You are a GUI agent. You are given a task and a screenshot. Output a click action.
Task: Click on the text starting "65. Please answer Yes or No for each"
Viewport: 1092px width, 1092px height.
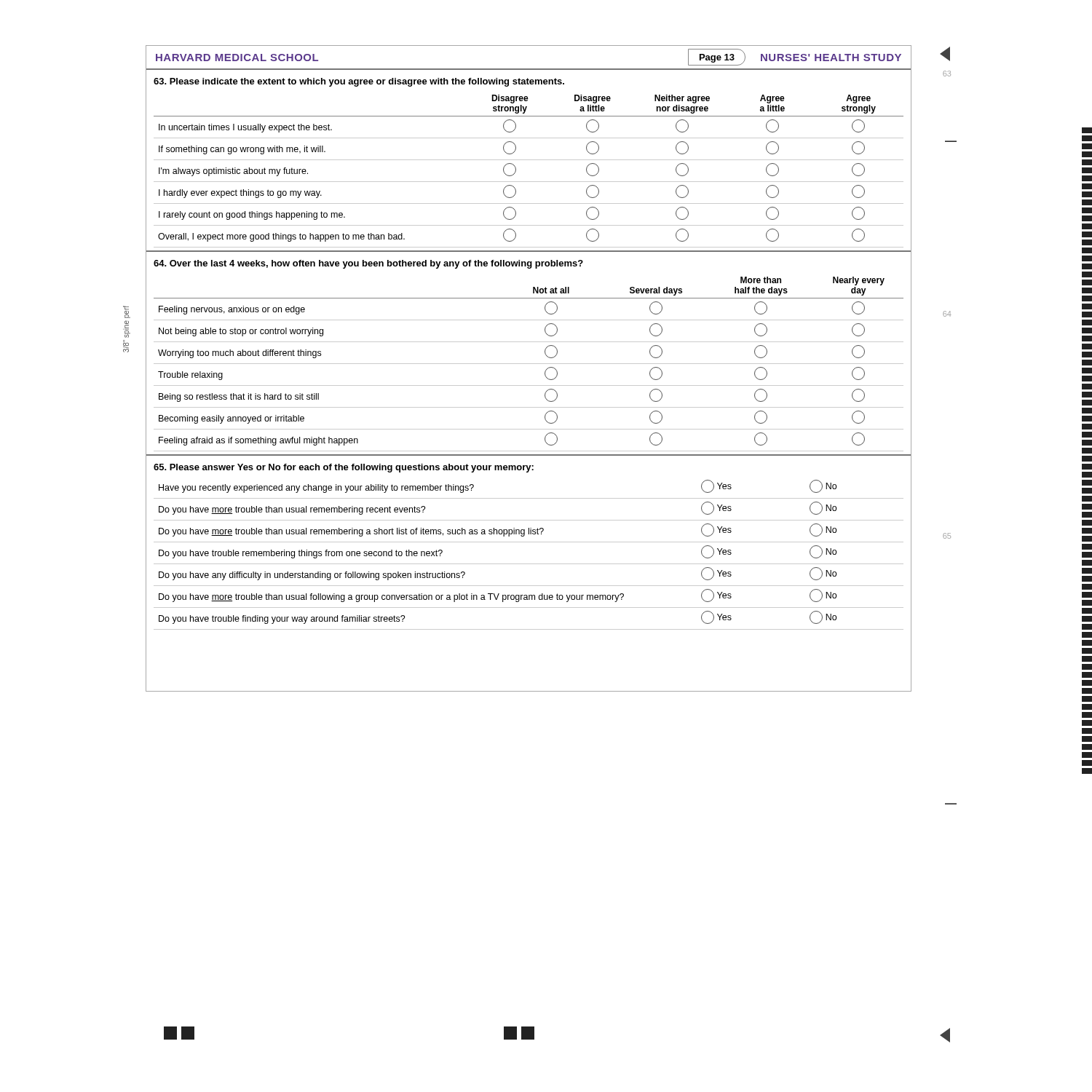(344, 467)
